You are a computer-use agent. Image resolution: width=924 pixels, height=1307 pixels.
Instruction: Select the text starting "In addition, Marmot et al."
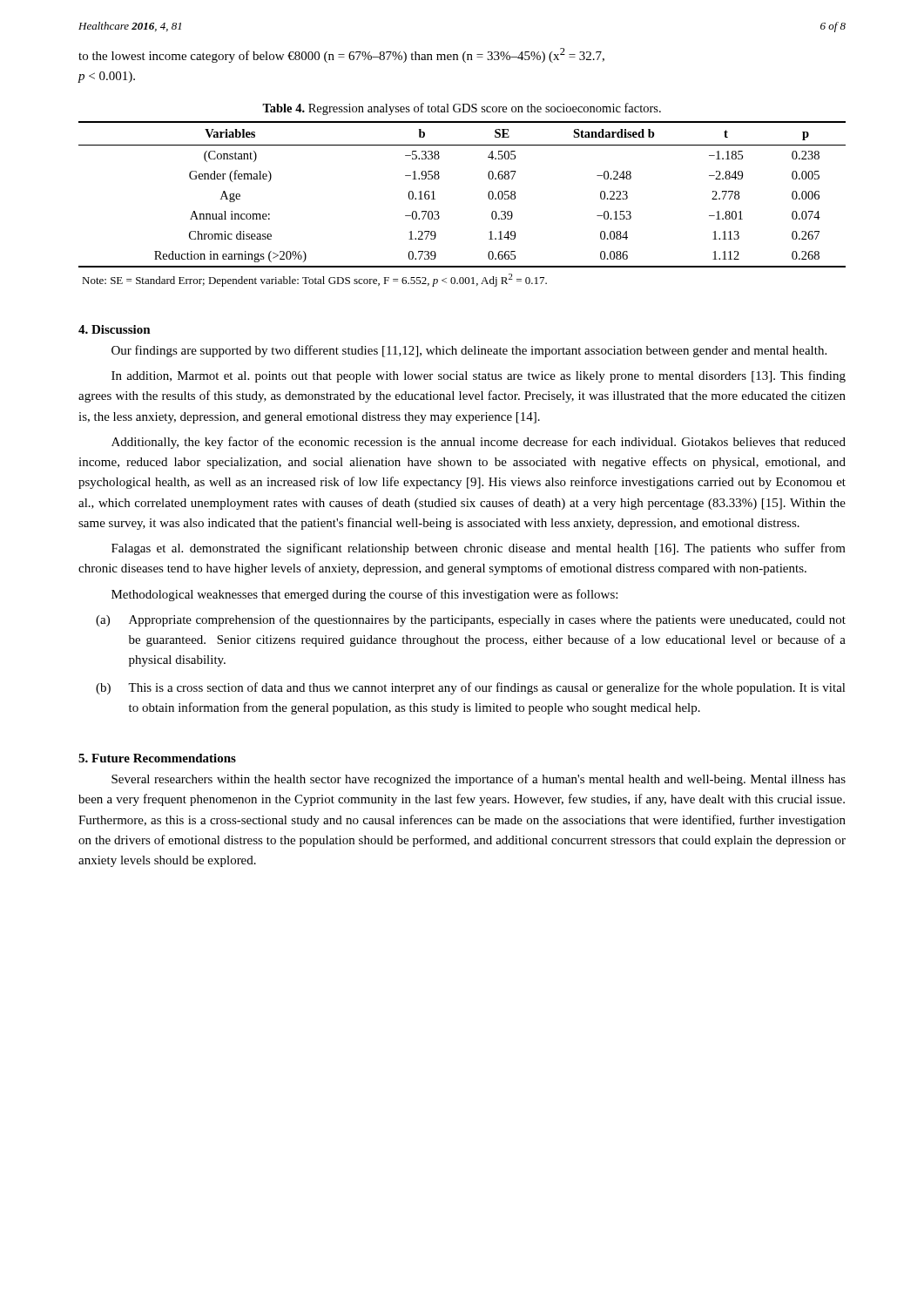click(462, 396)
